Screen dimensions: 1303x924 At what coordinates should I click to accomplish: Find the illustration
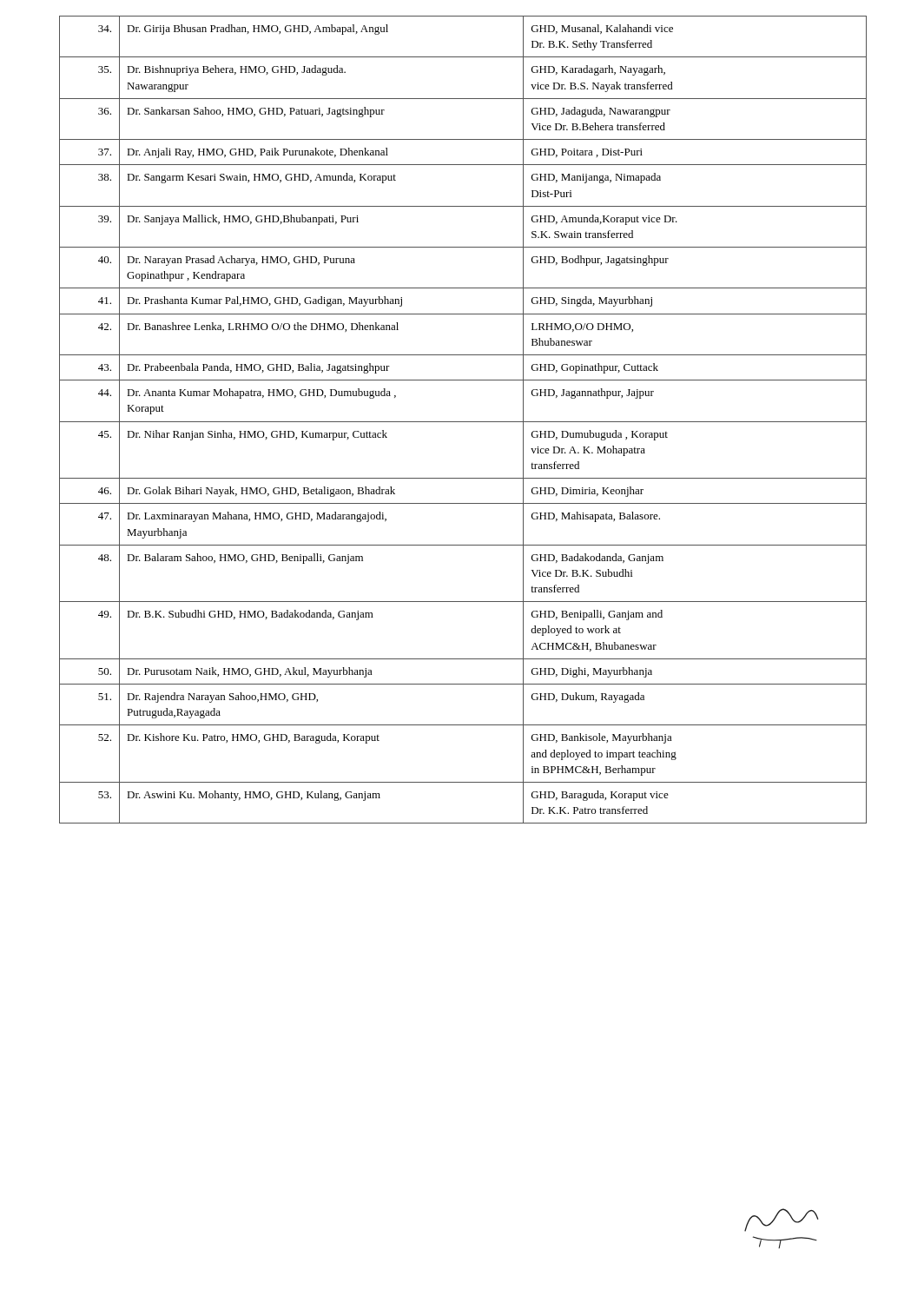(785, 1227)
